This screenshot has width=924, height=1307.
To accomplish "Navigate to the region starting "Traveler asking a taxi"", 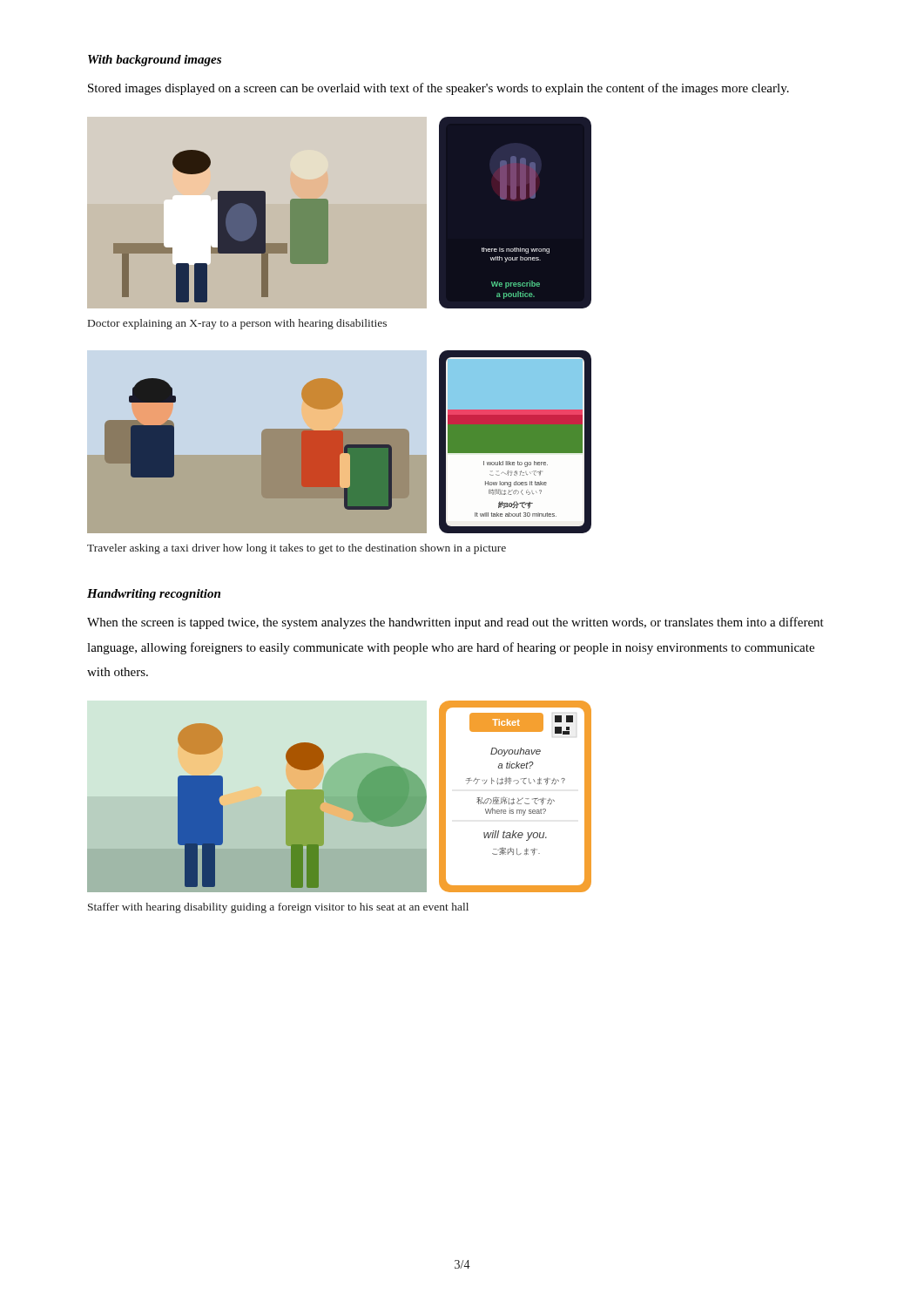I will [297, 548].
